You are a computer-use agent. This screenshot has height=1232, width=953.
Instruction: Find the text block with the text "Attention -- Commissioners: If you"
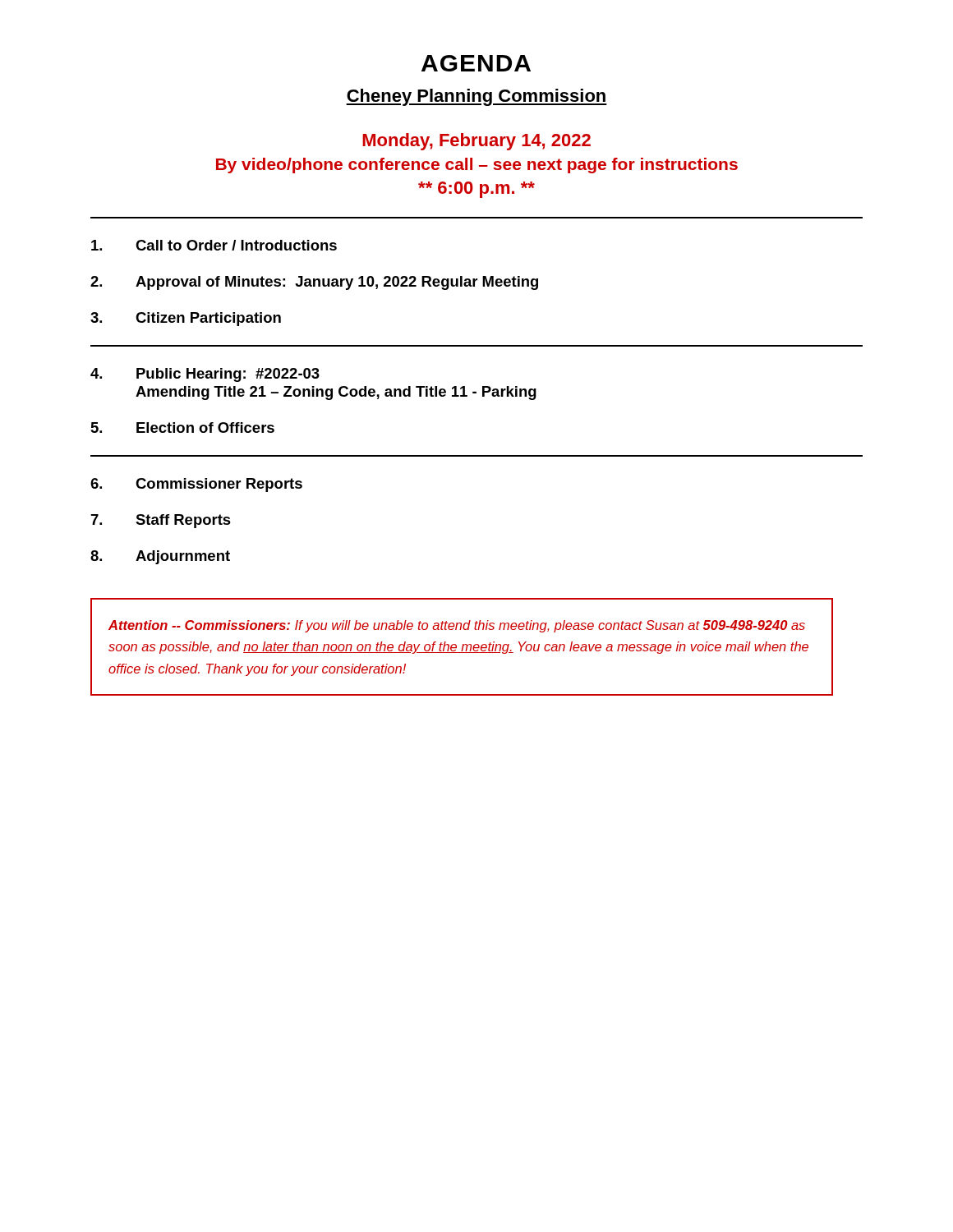[x=459, y=647]
